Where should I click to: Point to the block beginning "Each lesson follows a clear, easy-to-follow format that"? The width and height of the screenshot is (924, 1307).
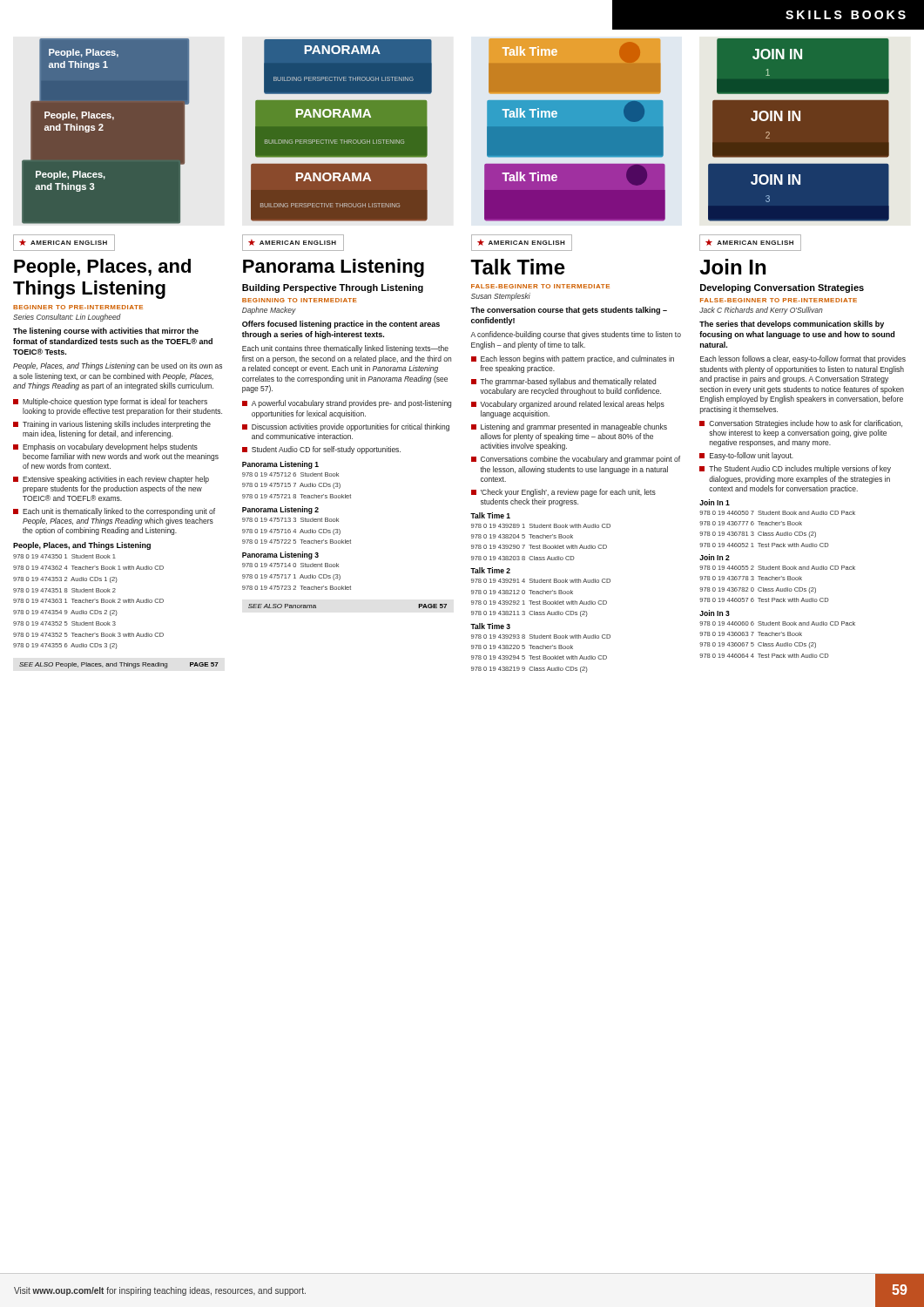803,384
